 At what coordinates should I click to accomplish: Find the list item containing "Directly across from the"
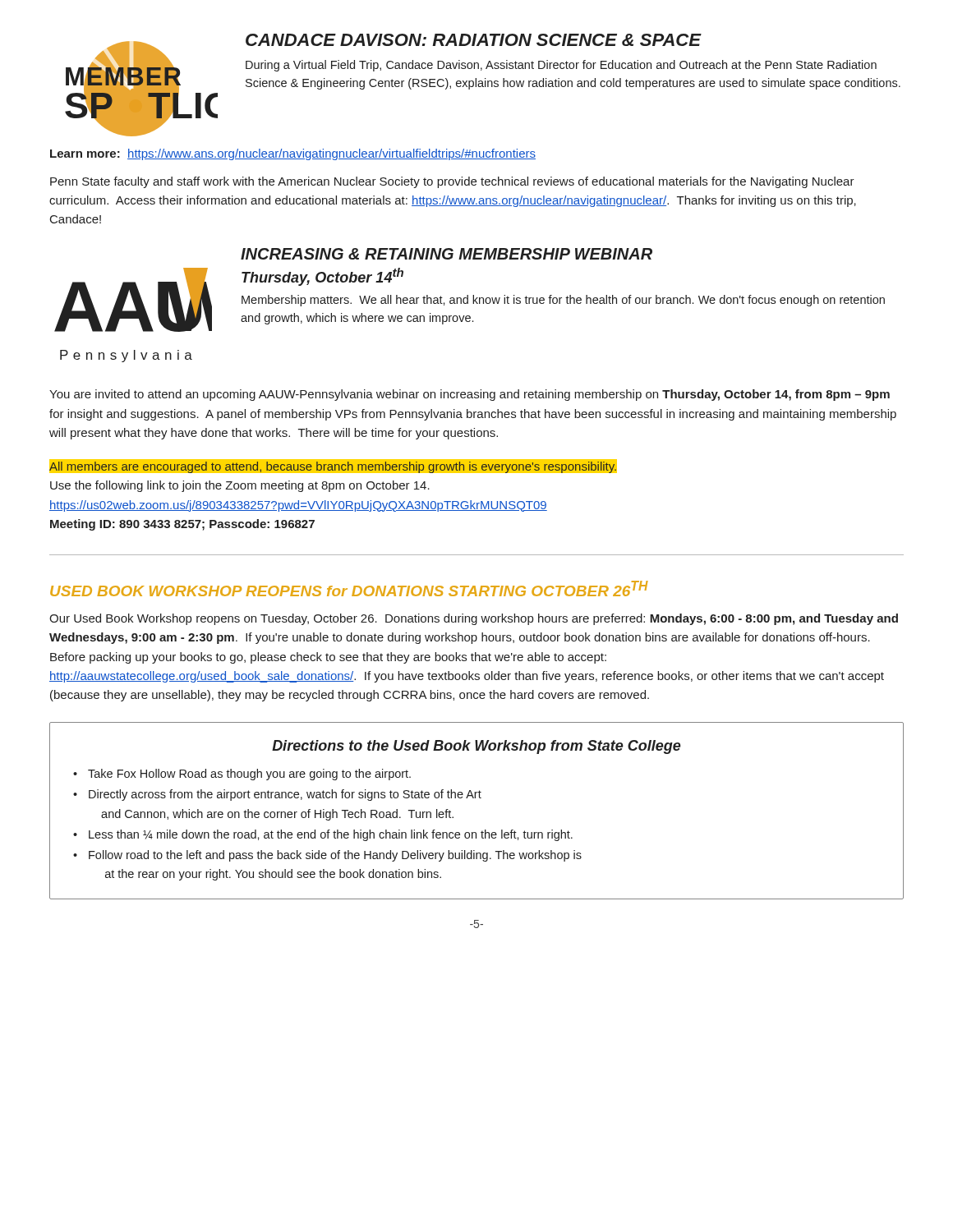285,804
